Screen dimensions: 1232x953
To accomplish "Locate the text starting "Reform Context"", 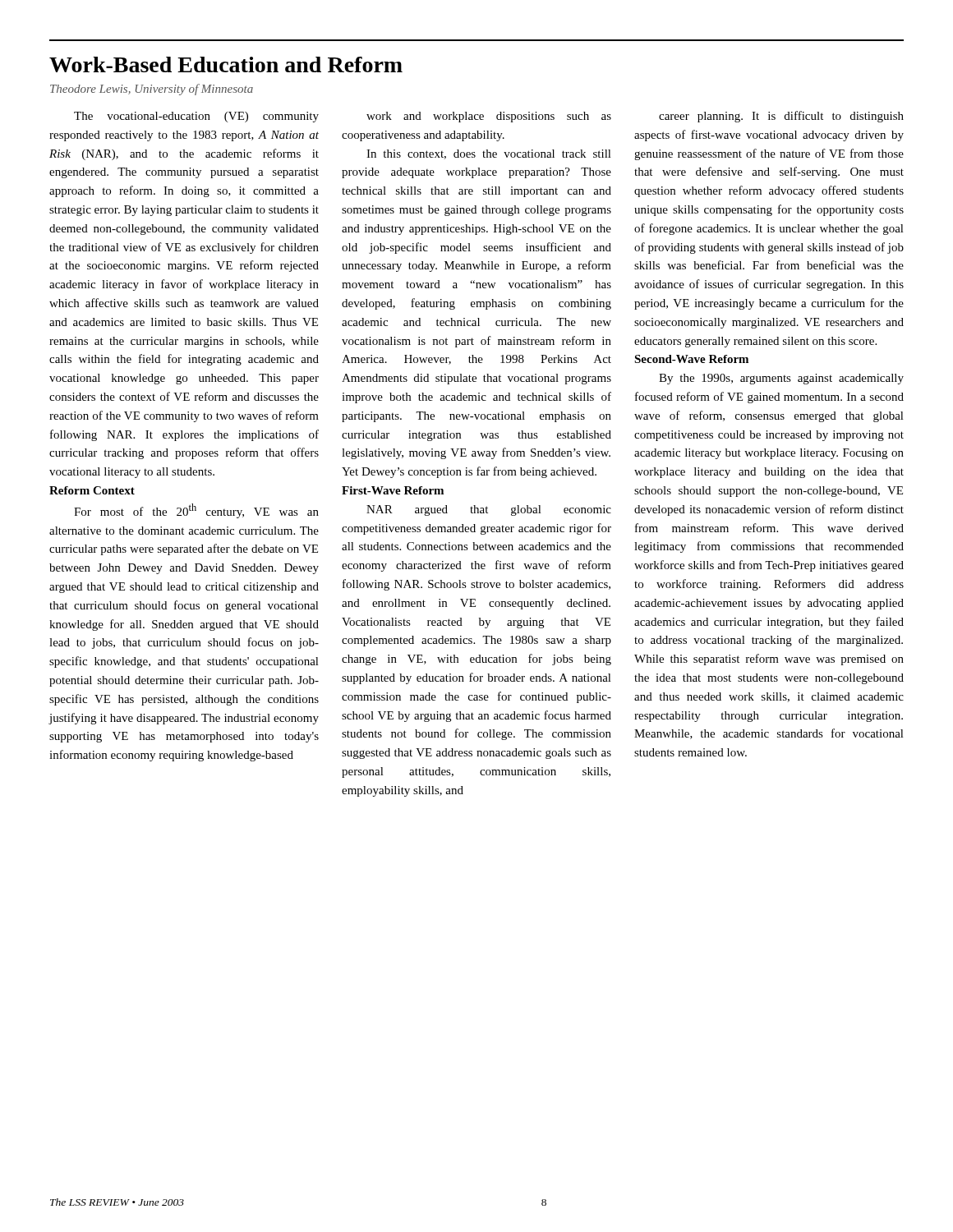I will [x=92, y=490].
